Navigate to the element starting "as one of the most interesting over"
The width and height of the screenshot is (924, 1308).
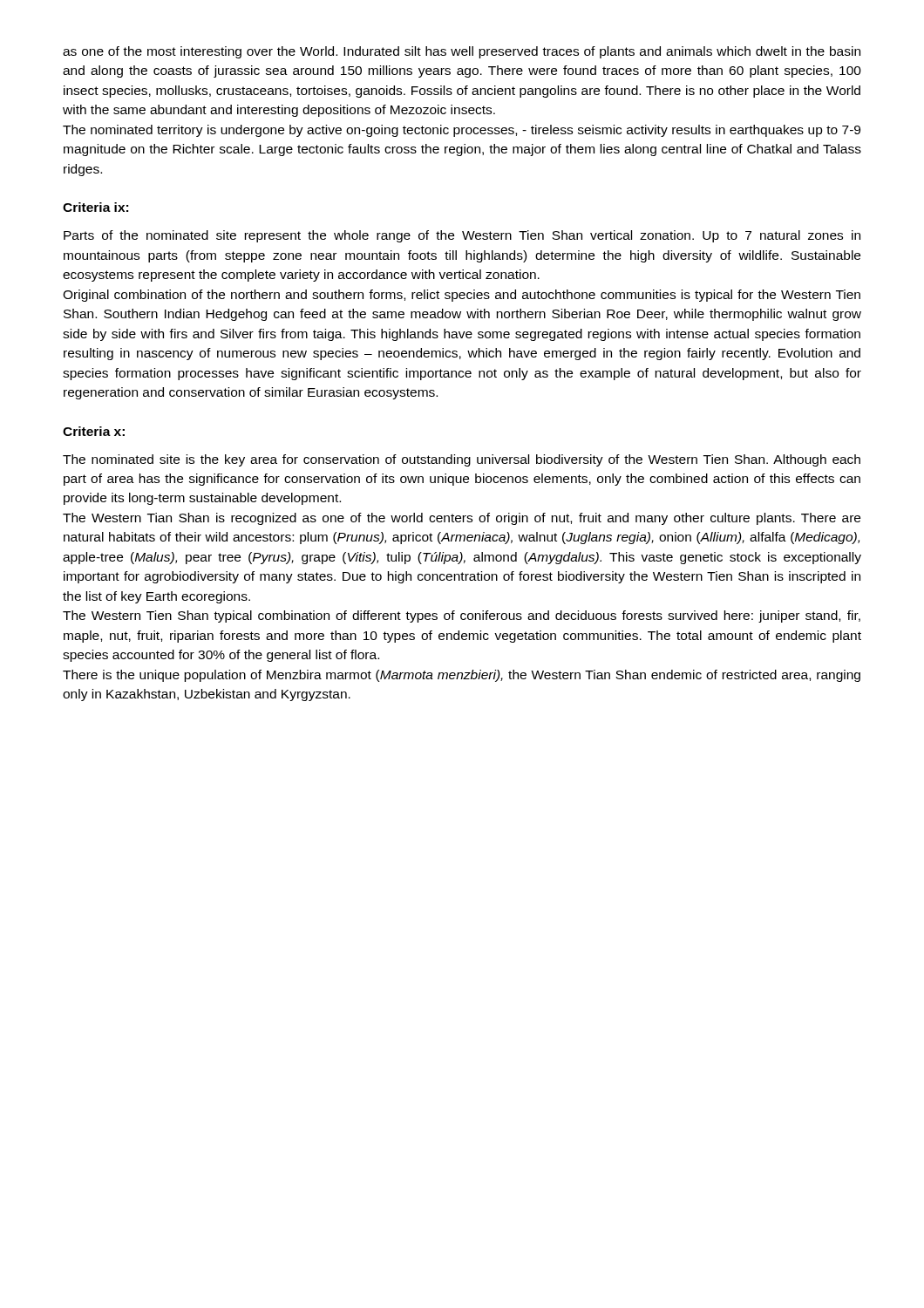[462, 110]
